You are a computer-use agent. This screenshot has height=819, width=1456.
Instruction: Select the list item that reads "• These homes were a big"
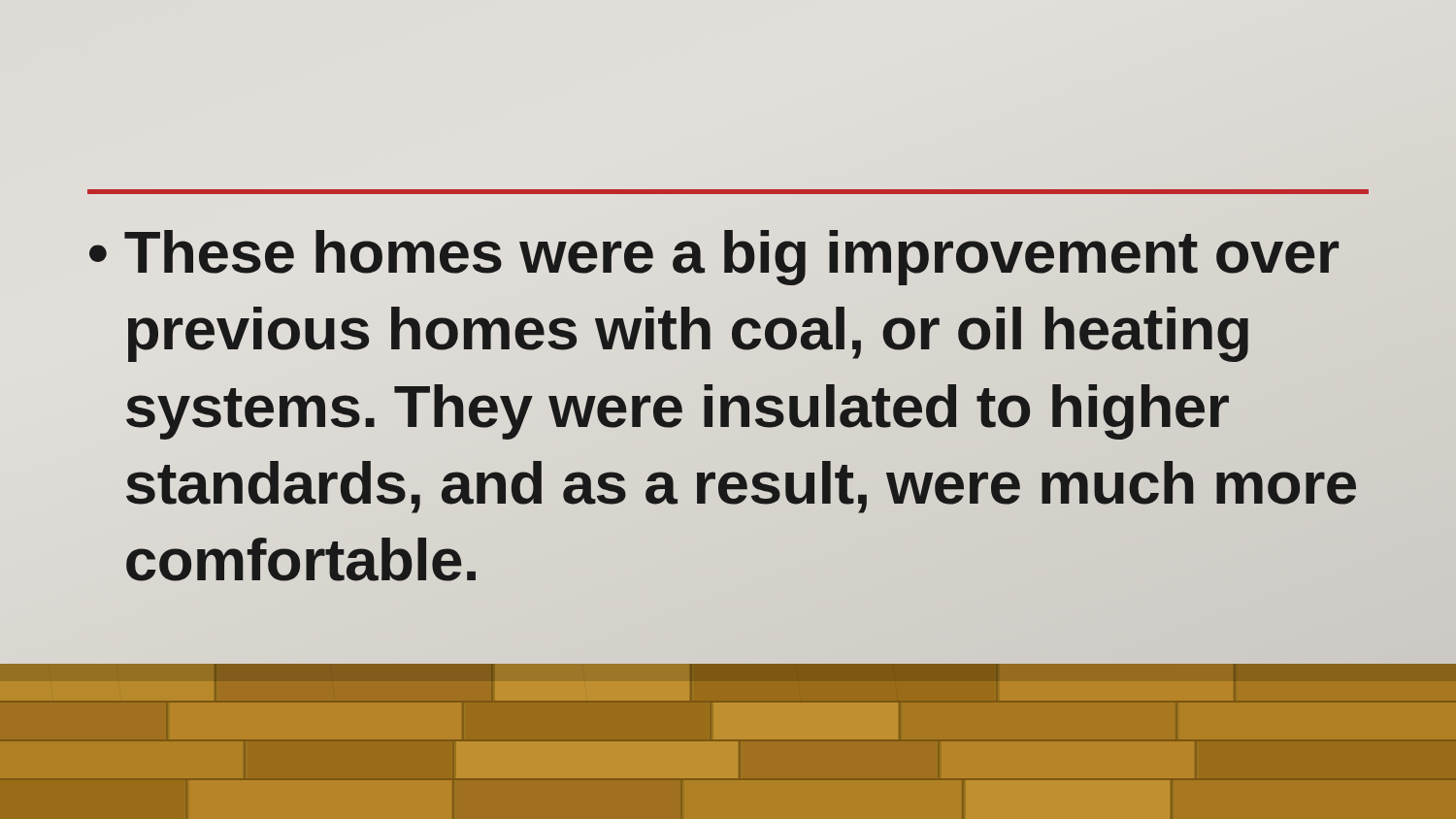tap(743, 406)
